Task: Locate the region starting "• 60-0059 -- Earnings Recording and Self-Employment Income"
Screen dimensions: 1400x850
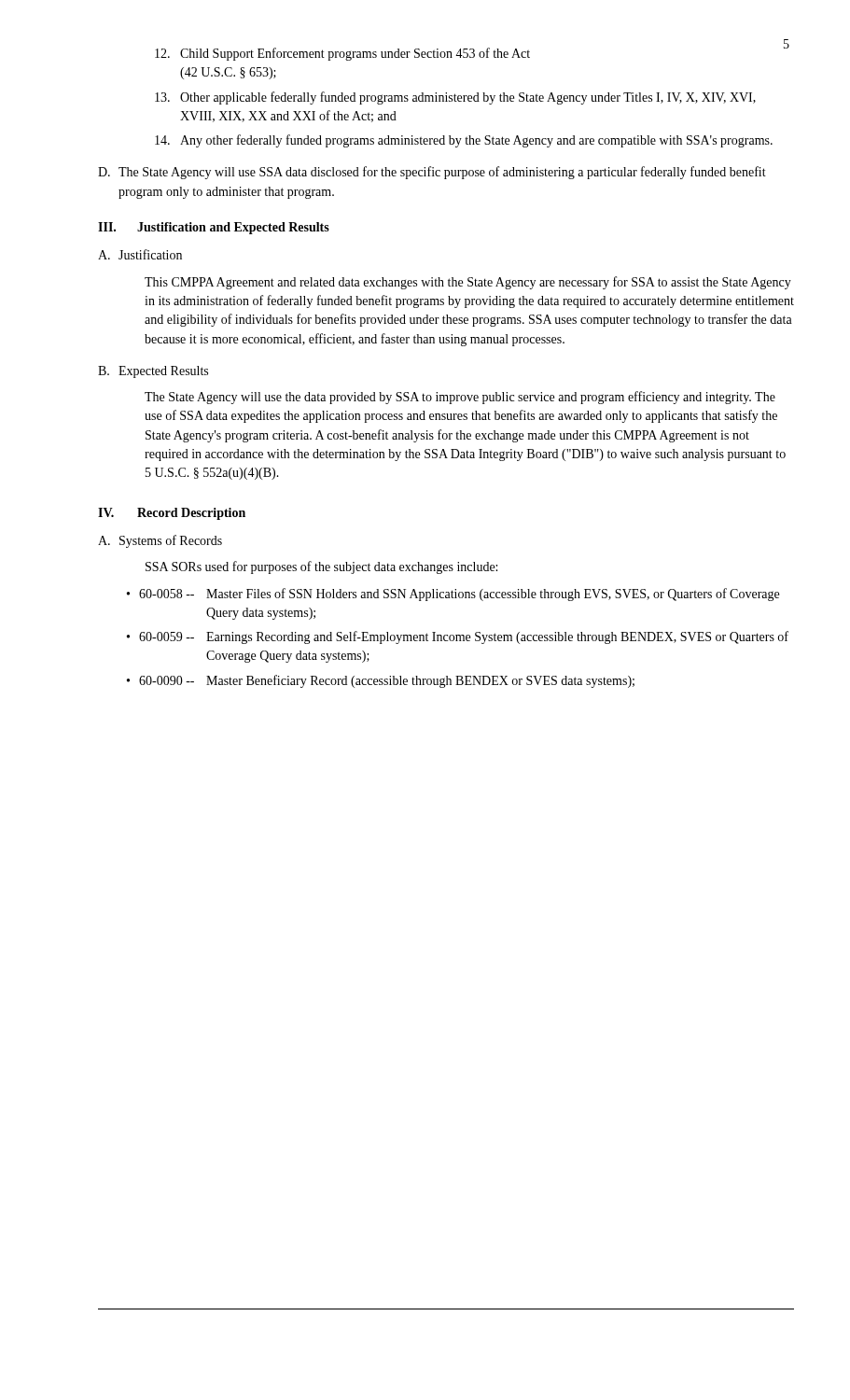Action: (460, 647)
